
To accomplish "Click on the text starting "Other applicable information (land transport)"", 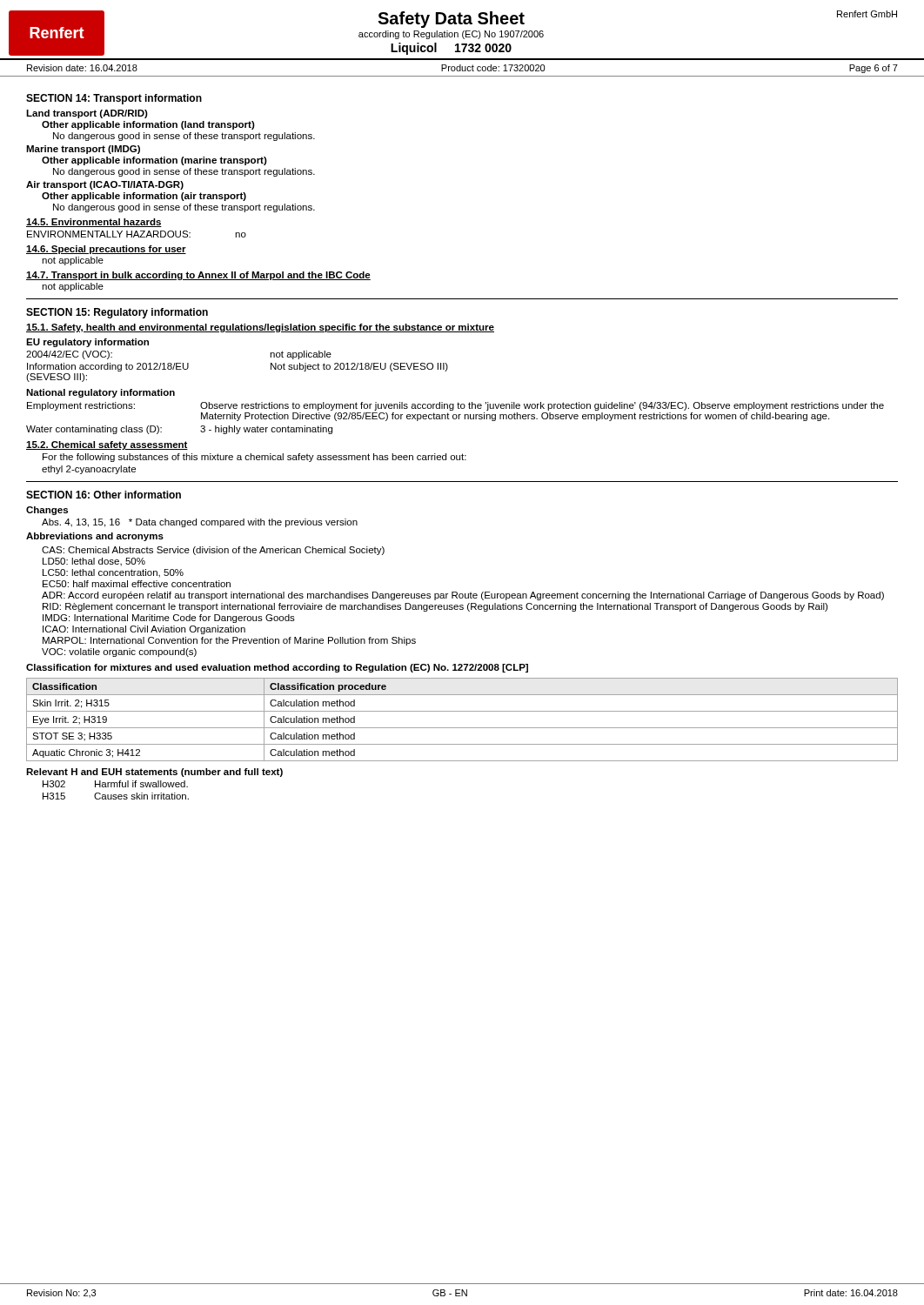I will pos(148,124).
